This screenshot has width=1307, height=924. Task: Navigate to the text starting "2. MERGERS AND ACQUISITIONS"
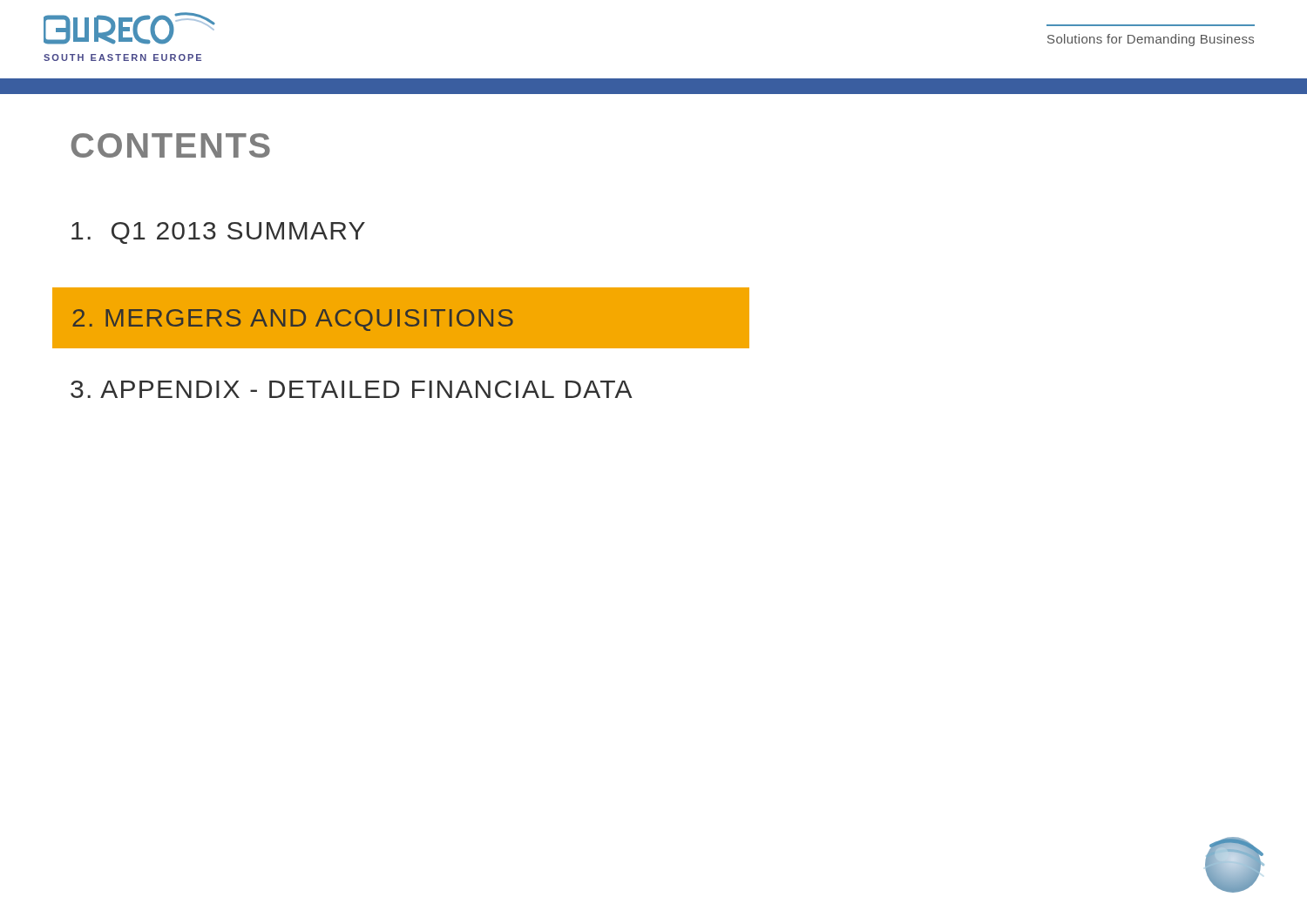293,317
